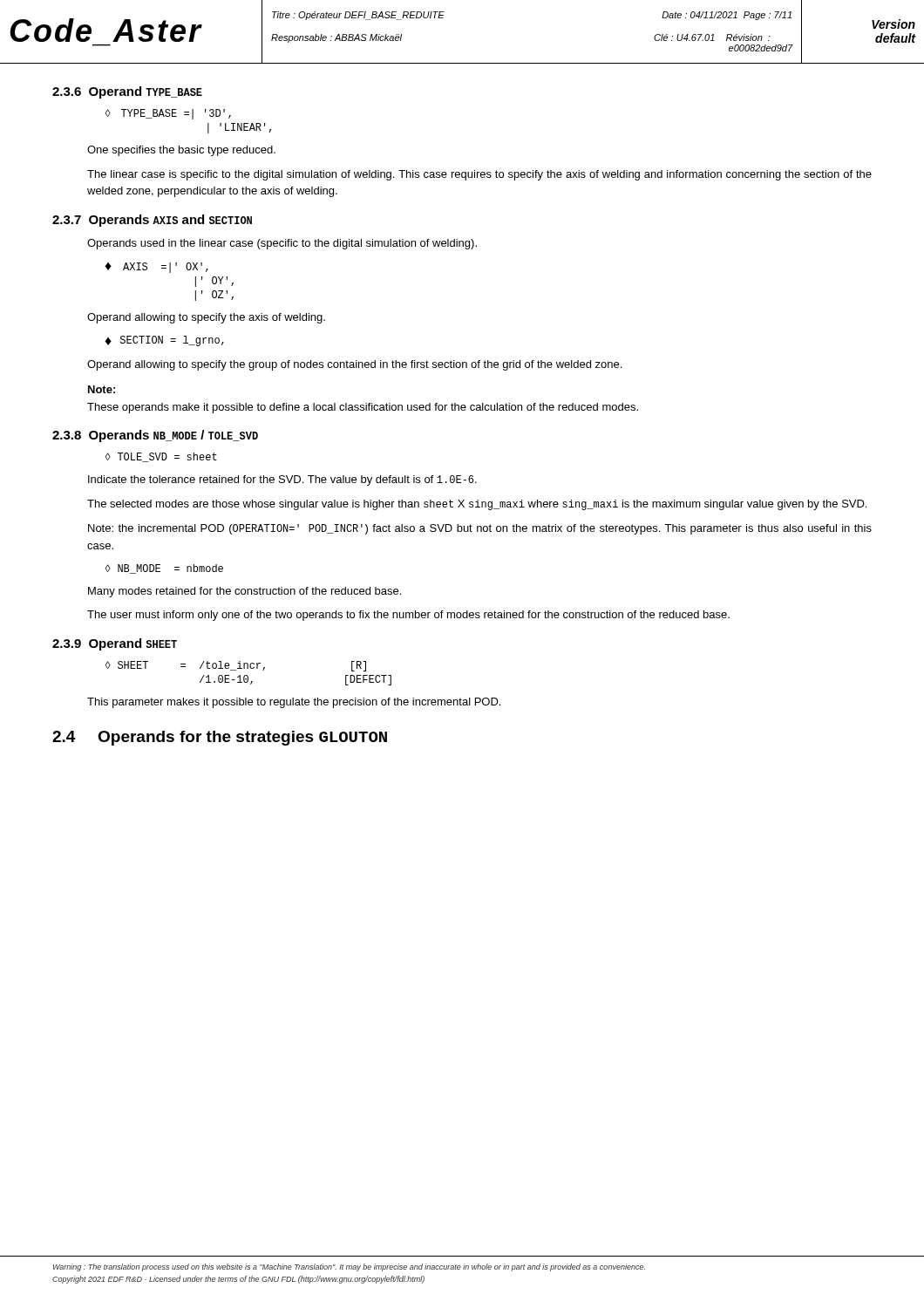Locate the text block containing "◊ NB_MODE ="
The image size is (924, 1308).
(164, 569)
